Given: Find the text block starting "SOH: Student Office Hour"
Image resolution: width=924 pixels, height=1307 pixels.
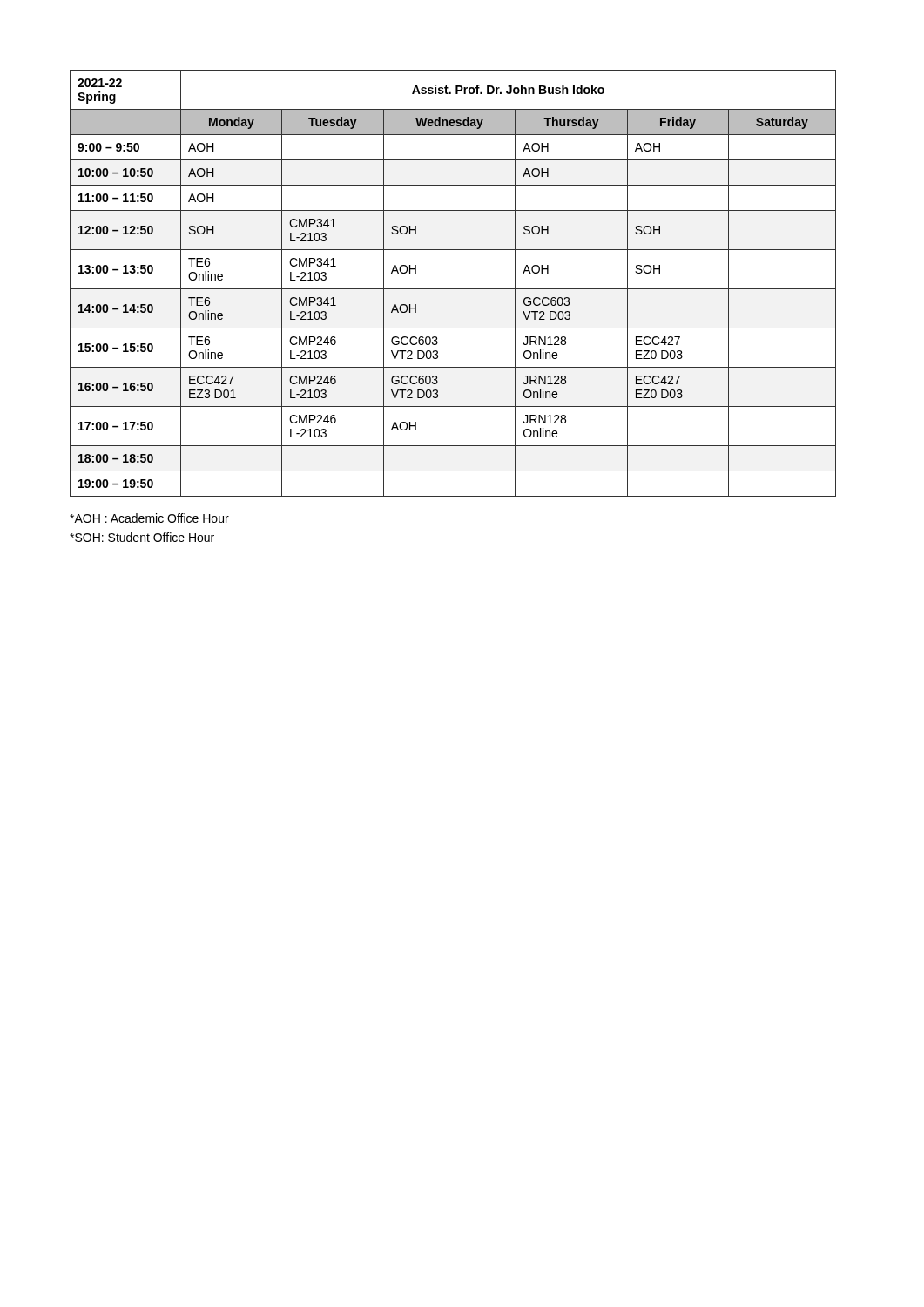Looking at the screenshot, I should (x=142, y=538).
